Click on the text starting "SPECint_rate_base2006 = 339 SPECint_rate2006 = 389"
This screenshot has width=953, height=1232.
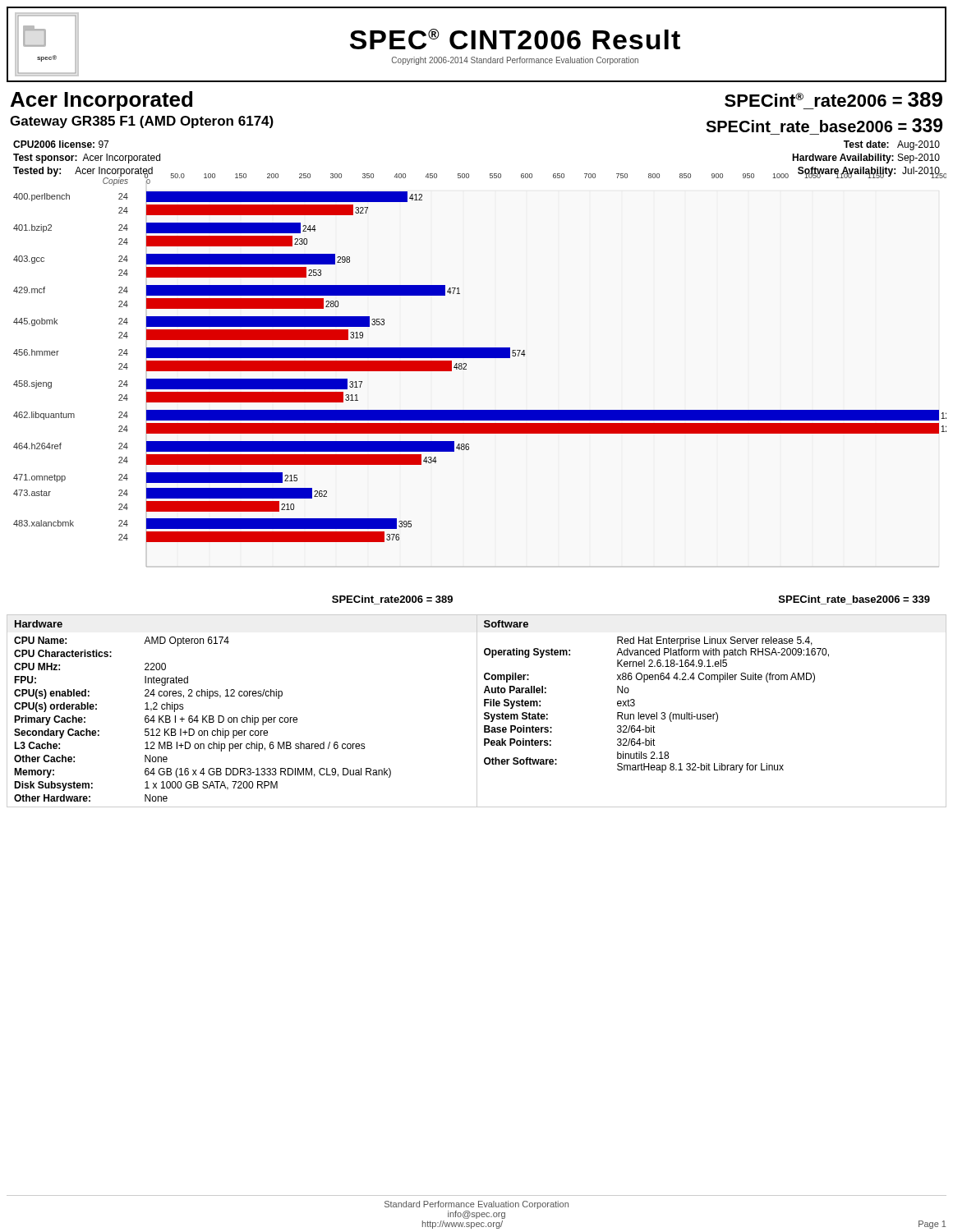coord(396,600)
